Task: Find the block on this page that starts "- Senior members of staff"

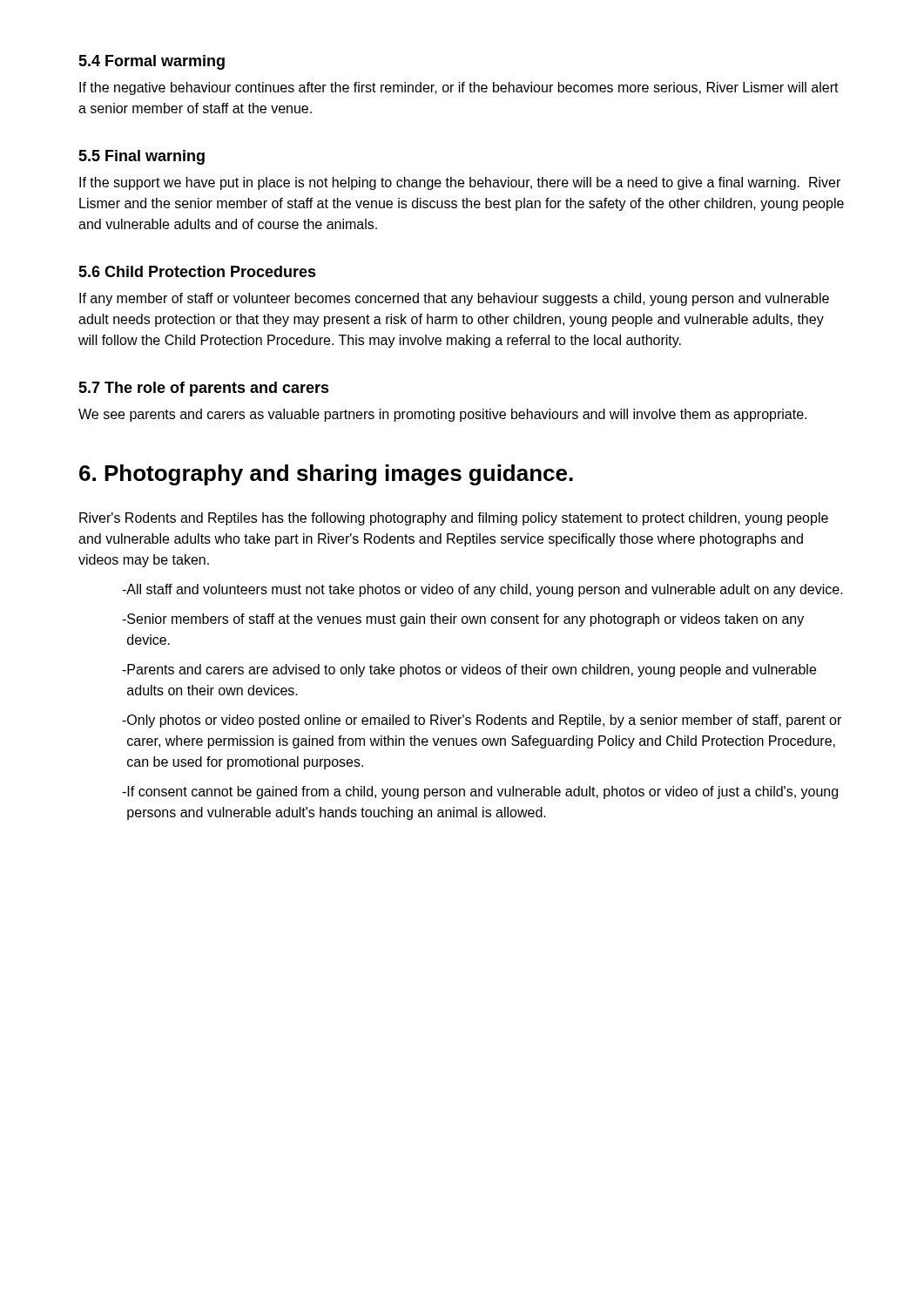Action: pyautogui.click(x=471, y=630)
